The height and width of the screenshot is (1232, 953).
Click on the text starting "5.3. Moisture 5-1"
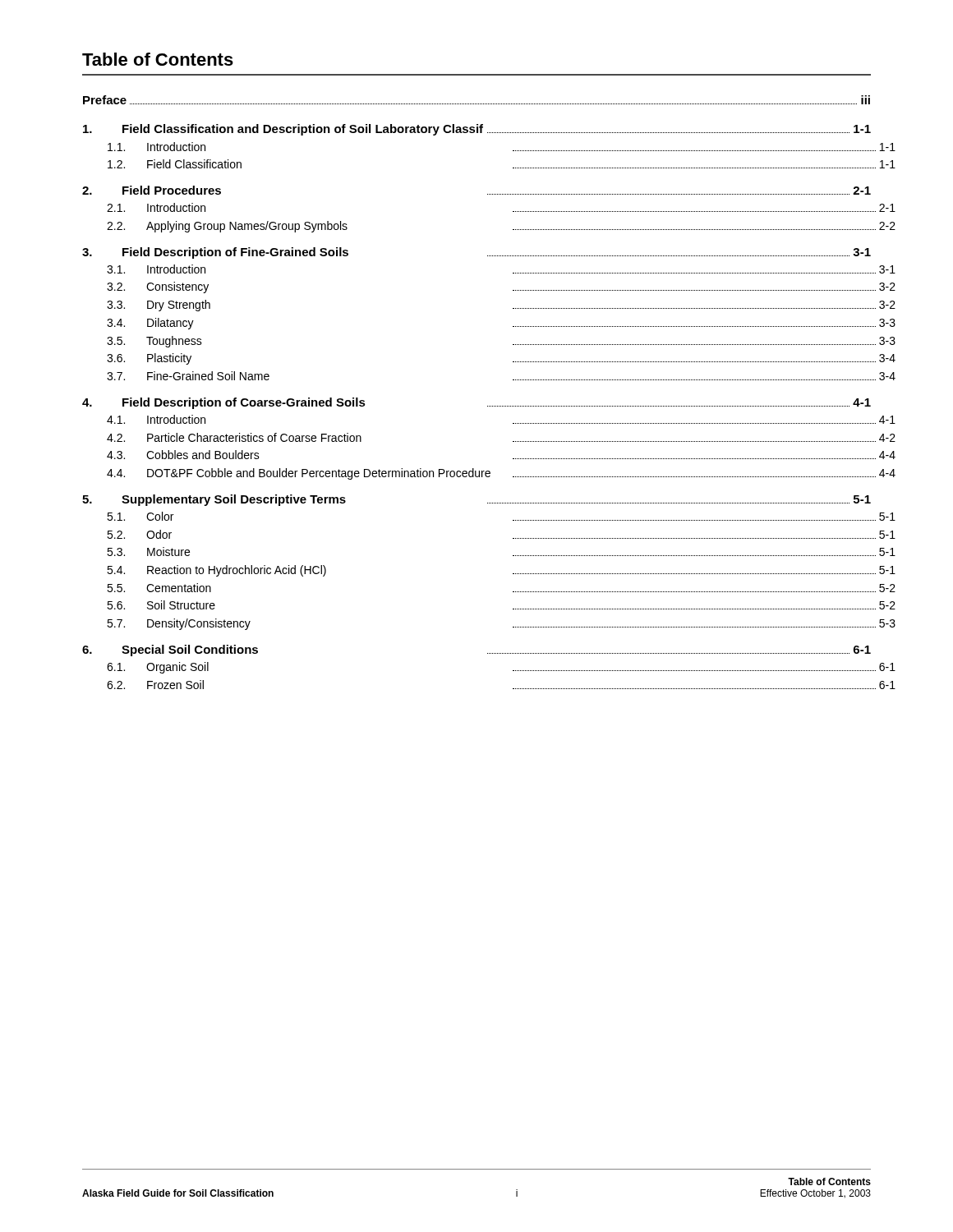tap(501, 553)
